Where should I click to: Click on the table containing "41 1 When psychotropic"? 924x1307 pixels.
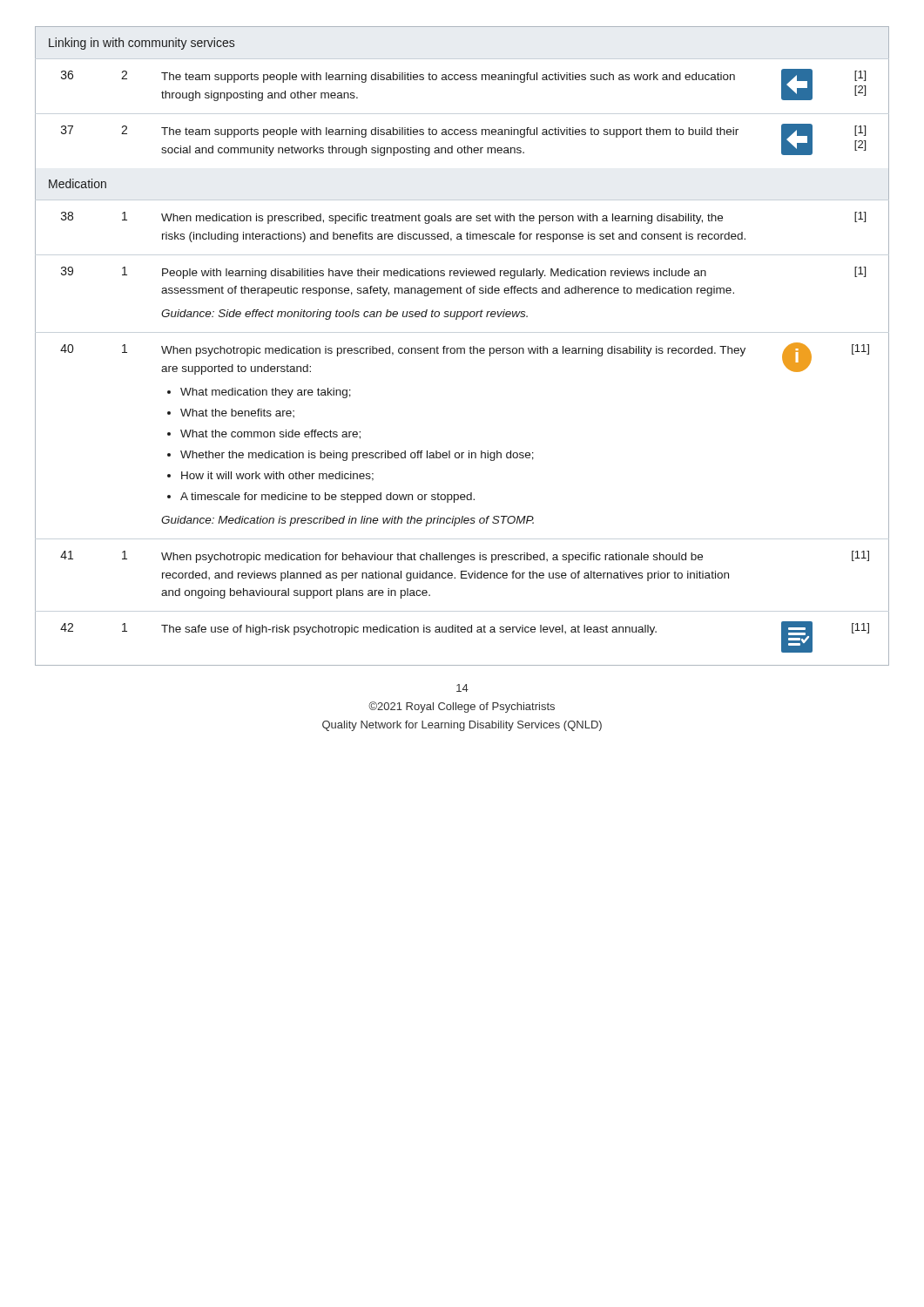pyautogui.click(x=462, y=575)
